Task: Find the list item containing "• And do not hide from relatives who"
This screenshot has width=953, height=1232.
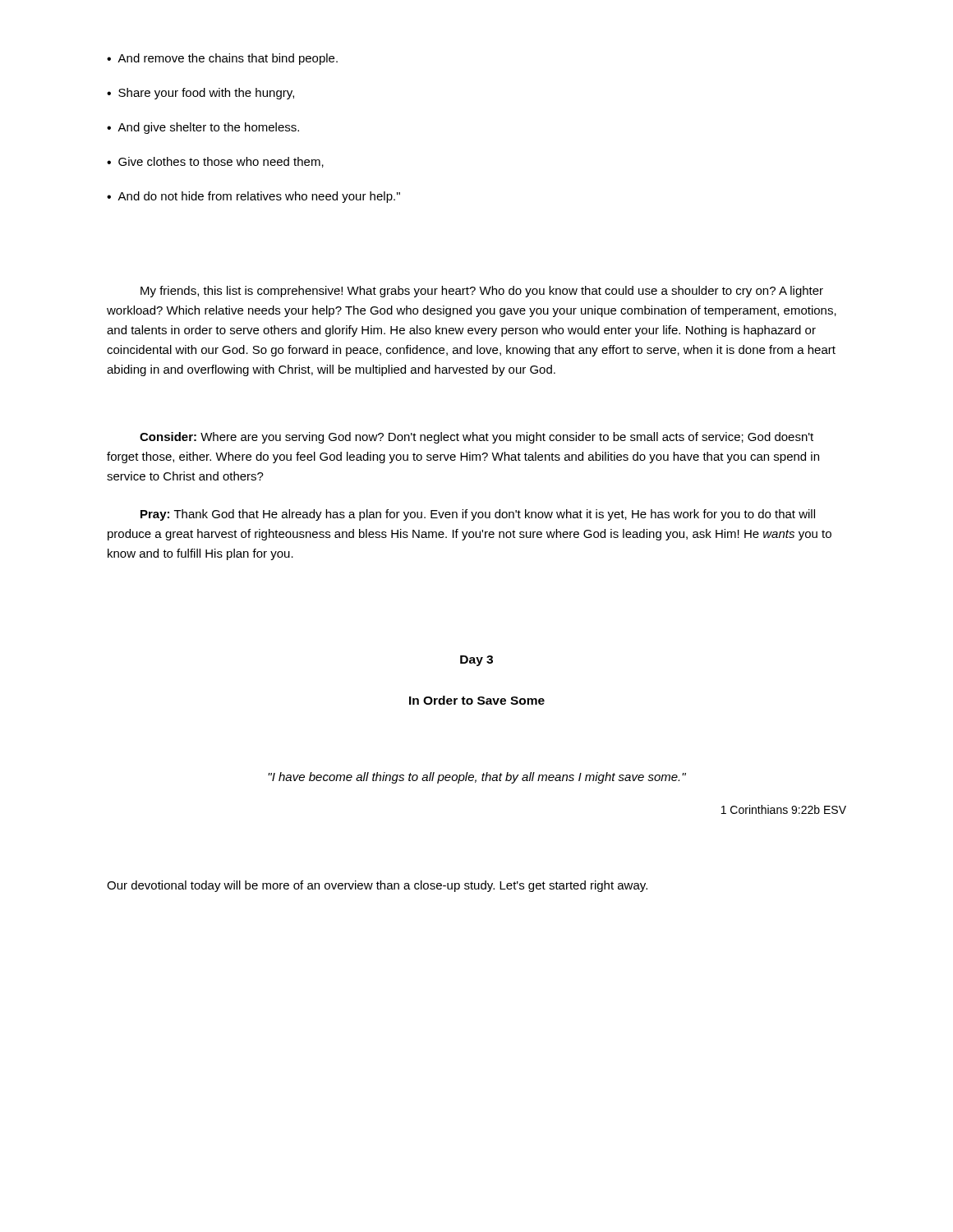Action: (x=254, y=197)
